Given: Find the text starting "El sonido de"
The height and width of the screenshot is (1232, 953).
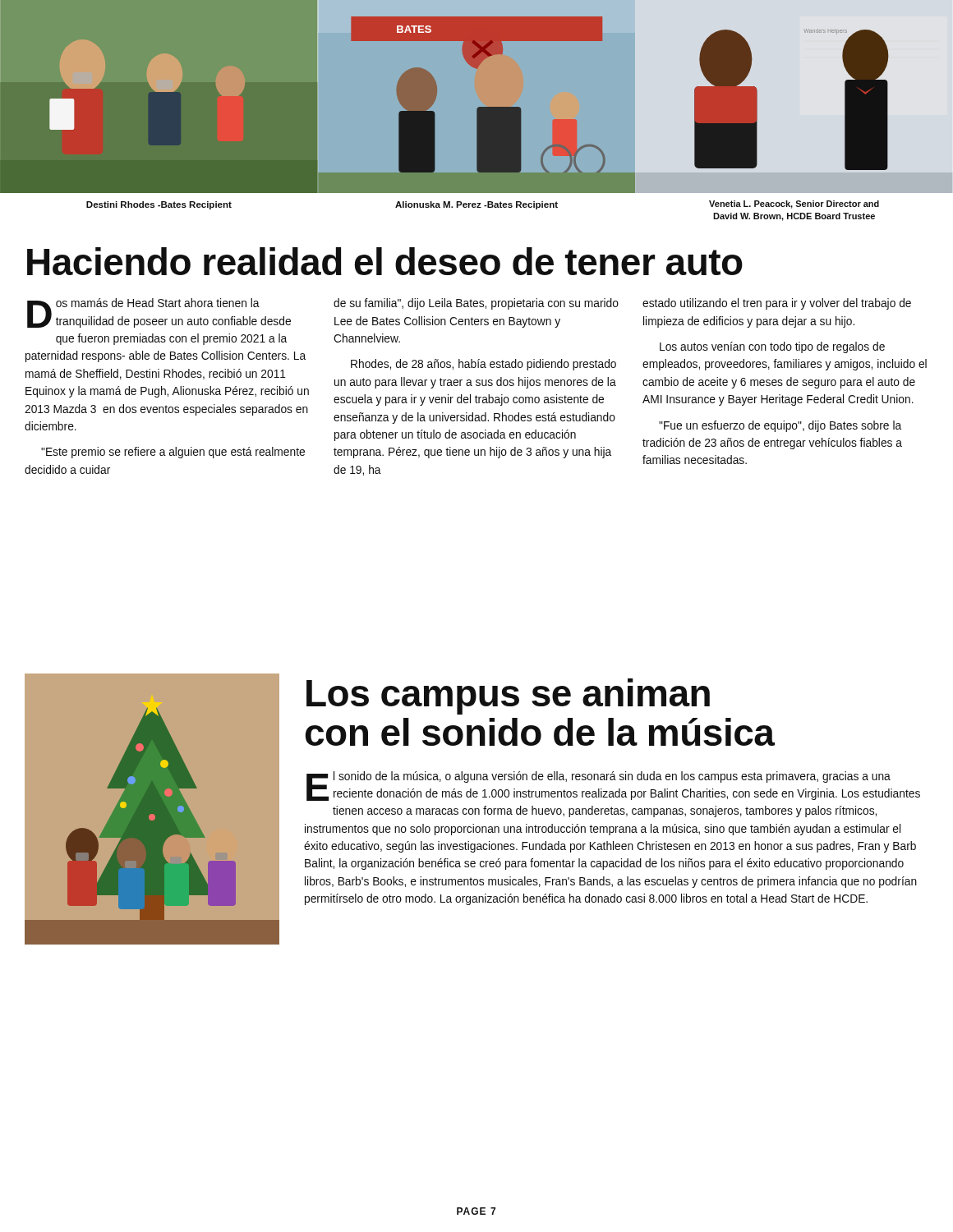Looking at the screenshot, I should pos(616,838).
